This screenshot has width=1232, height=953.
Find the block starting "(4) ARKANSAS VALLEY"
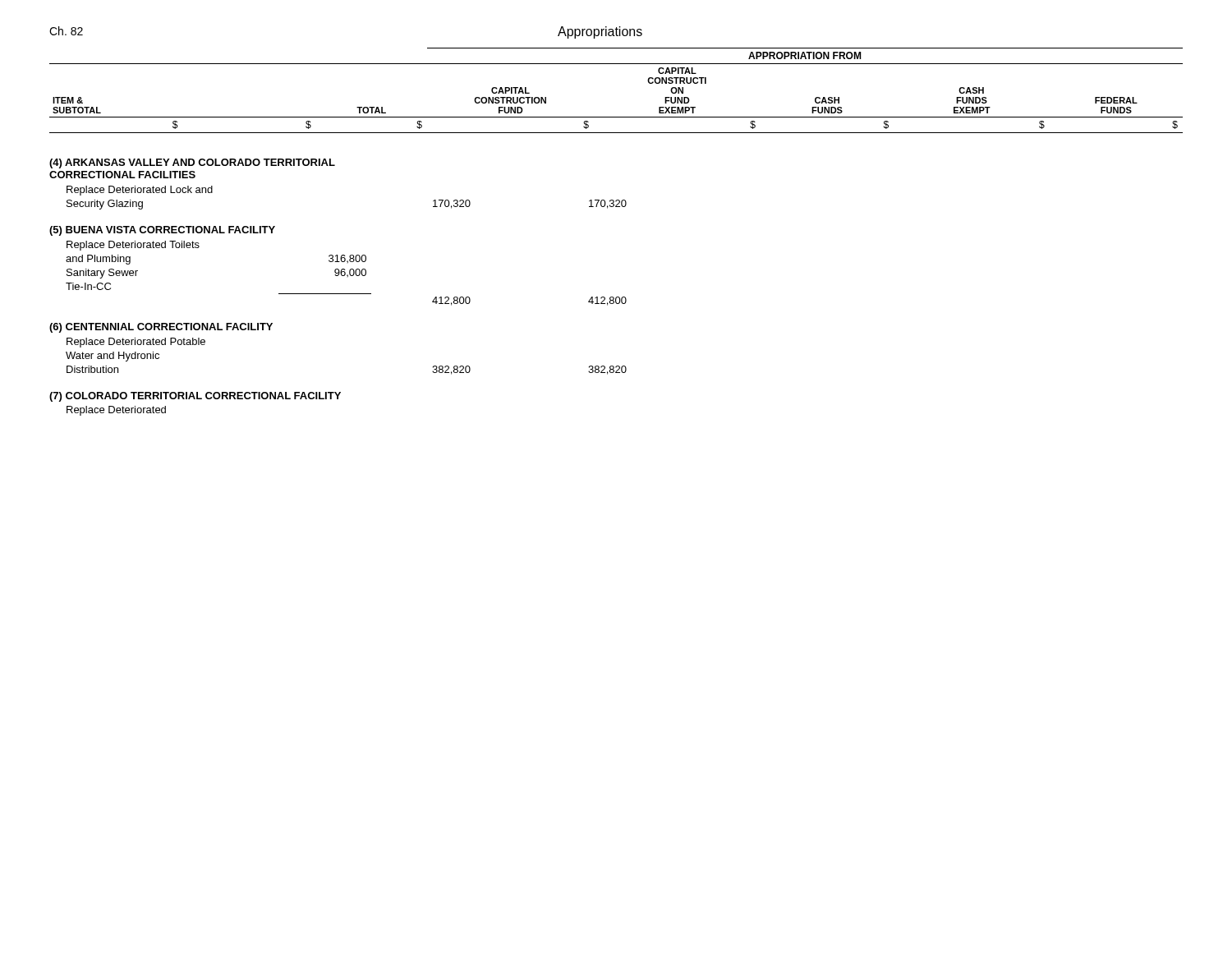(x=192, y=168)
